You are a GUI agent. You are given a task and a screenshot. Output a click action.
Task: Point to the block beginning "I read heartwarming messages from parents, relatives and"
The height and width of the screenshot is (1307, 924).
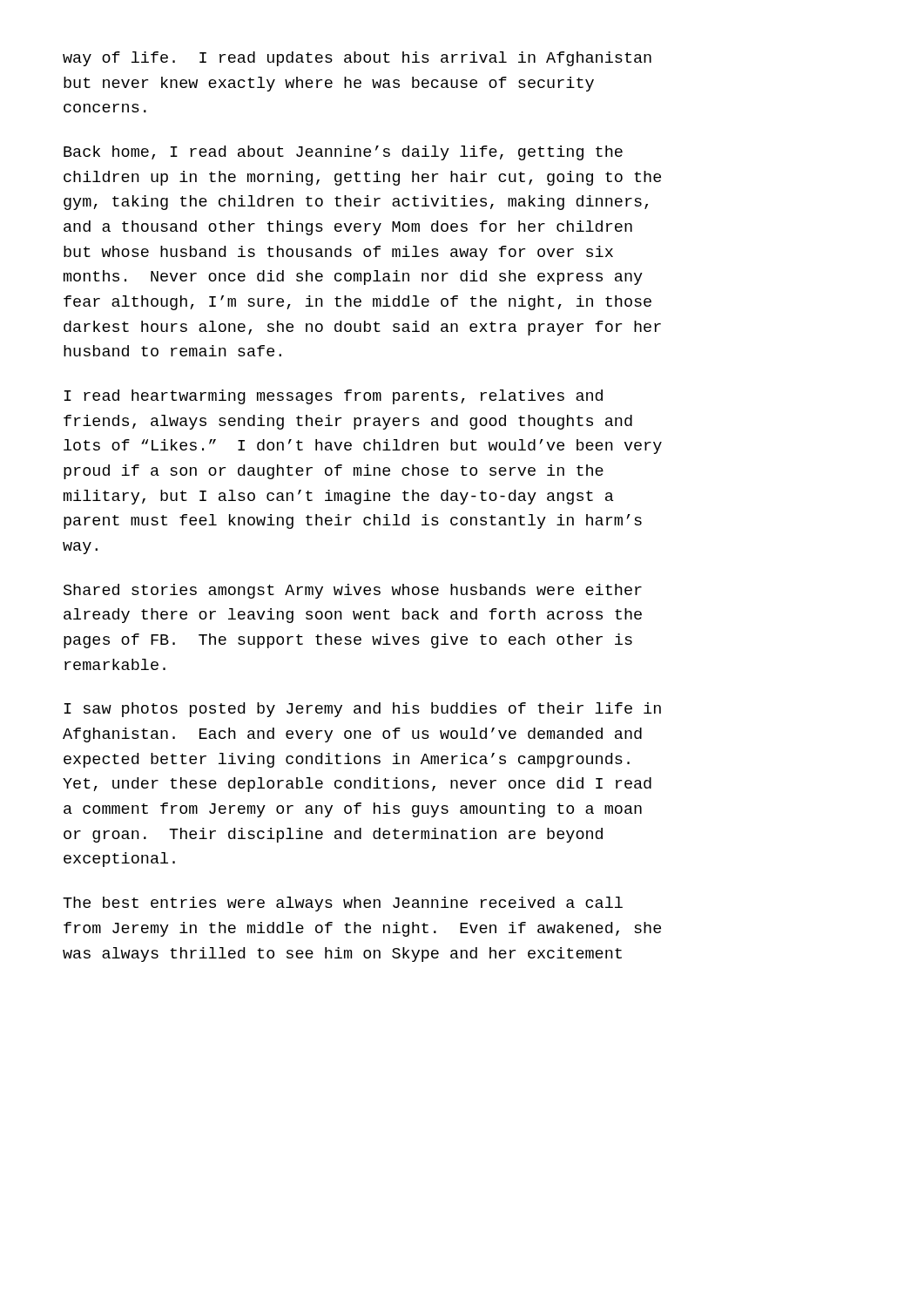(362, 472)
